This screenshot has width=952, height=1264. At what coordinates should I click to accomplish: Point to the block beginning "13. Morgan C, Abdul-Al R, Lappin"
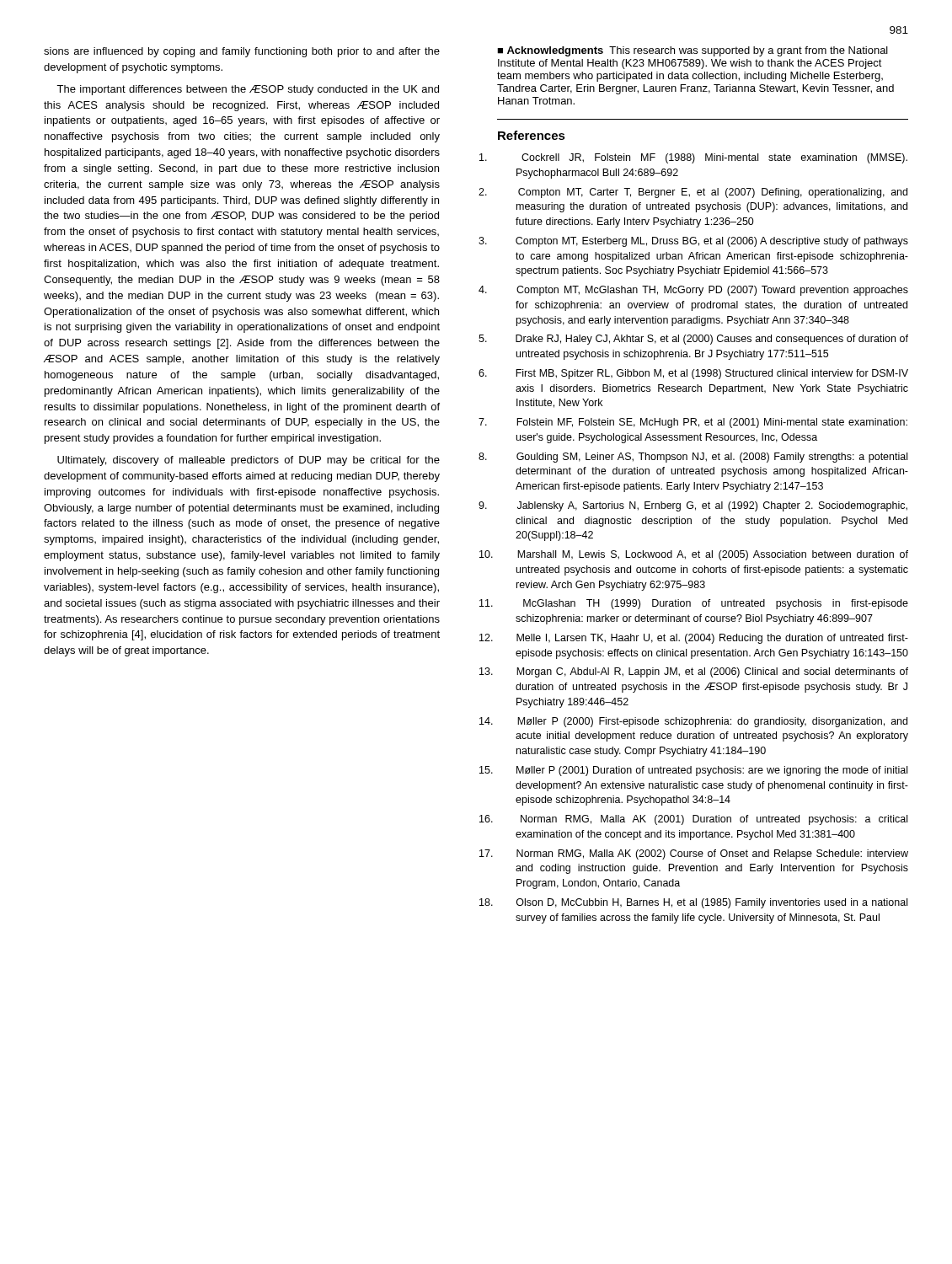pyautogui.click(x=703, y=686)
